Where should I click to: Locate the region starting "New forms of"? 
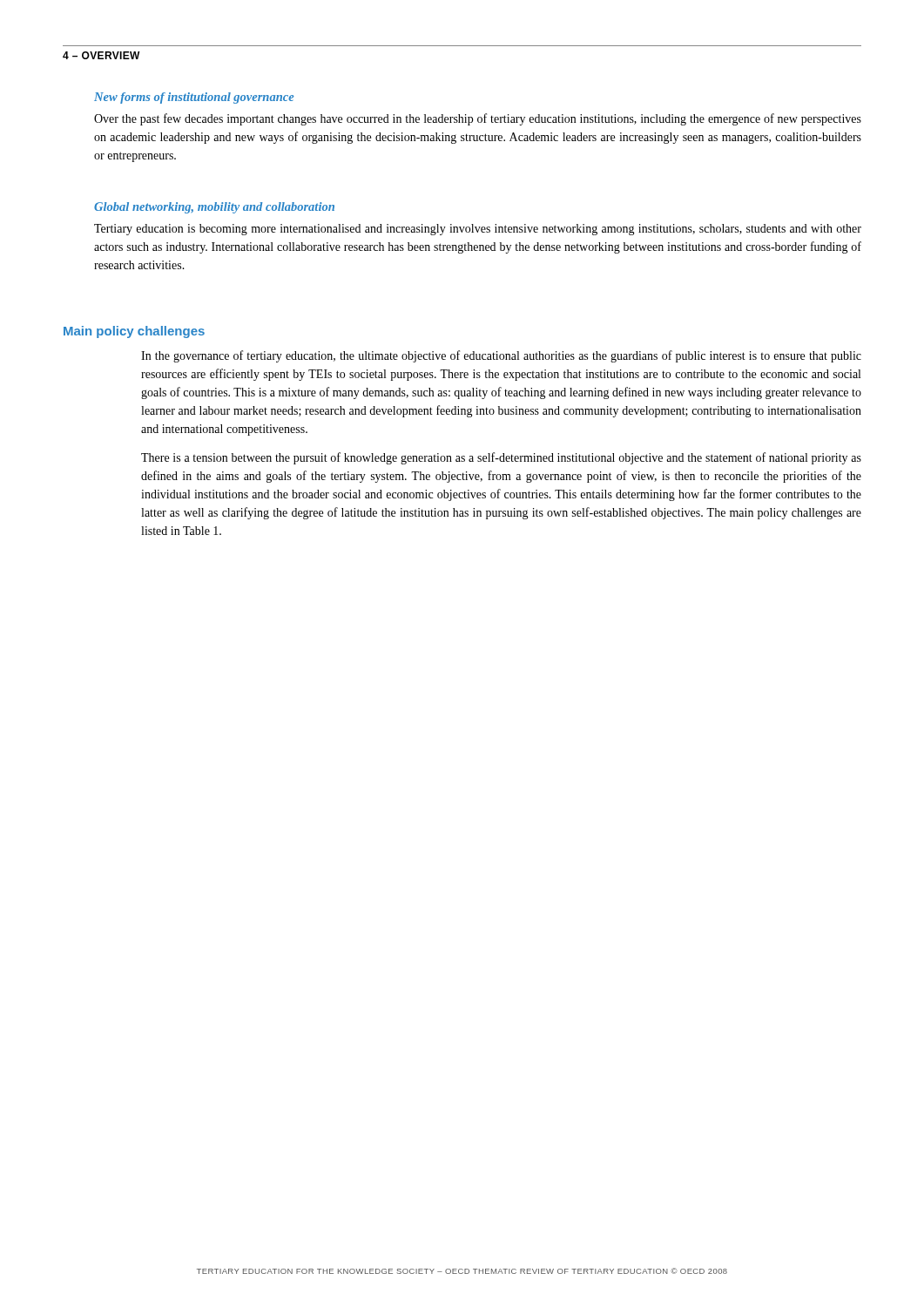(194, 97)
